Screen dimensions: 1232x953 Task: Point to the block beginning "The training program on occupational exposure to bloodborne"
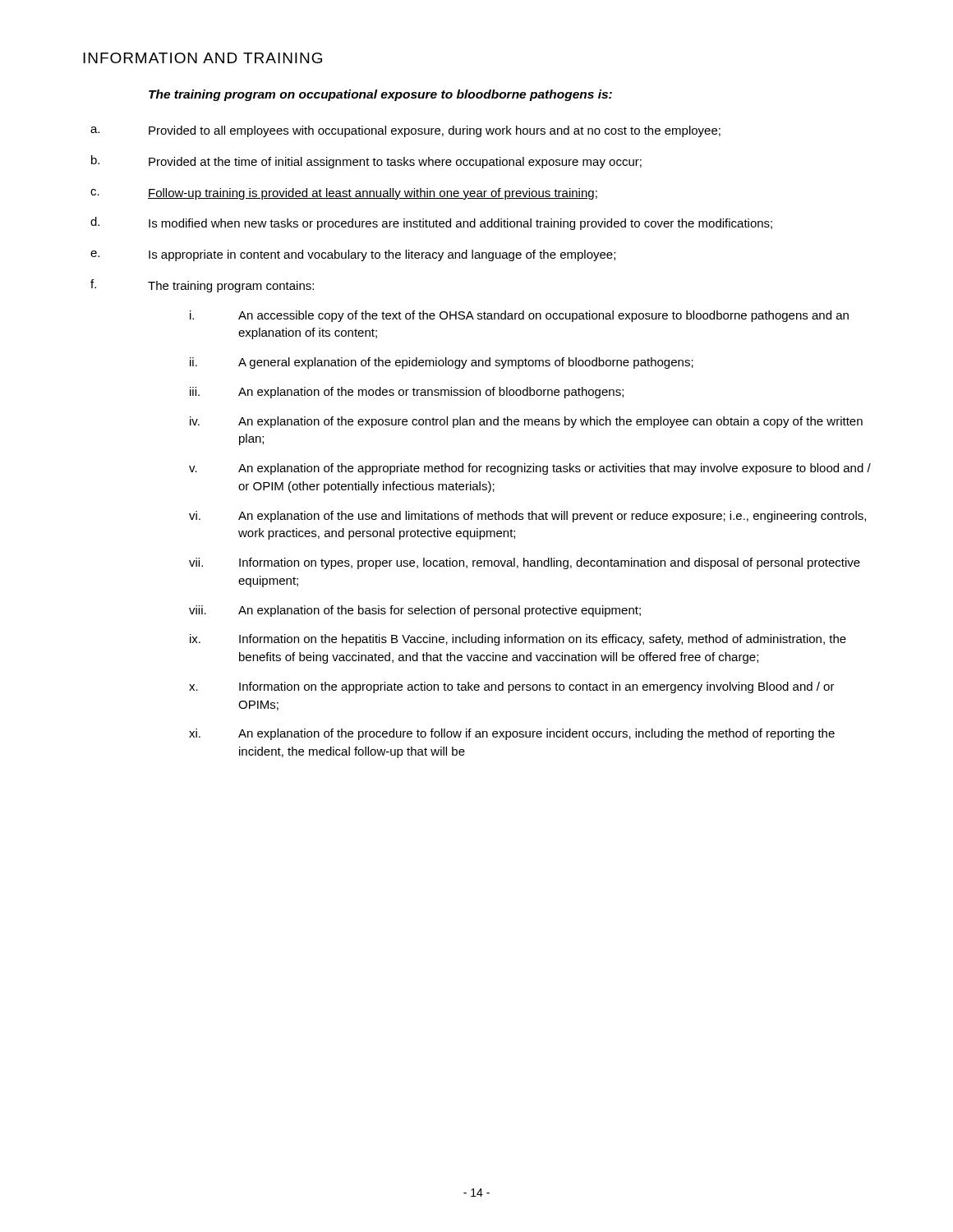(x=380, y=94)
